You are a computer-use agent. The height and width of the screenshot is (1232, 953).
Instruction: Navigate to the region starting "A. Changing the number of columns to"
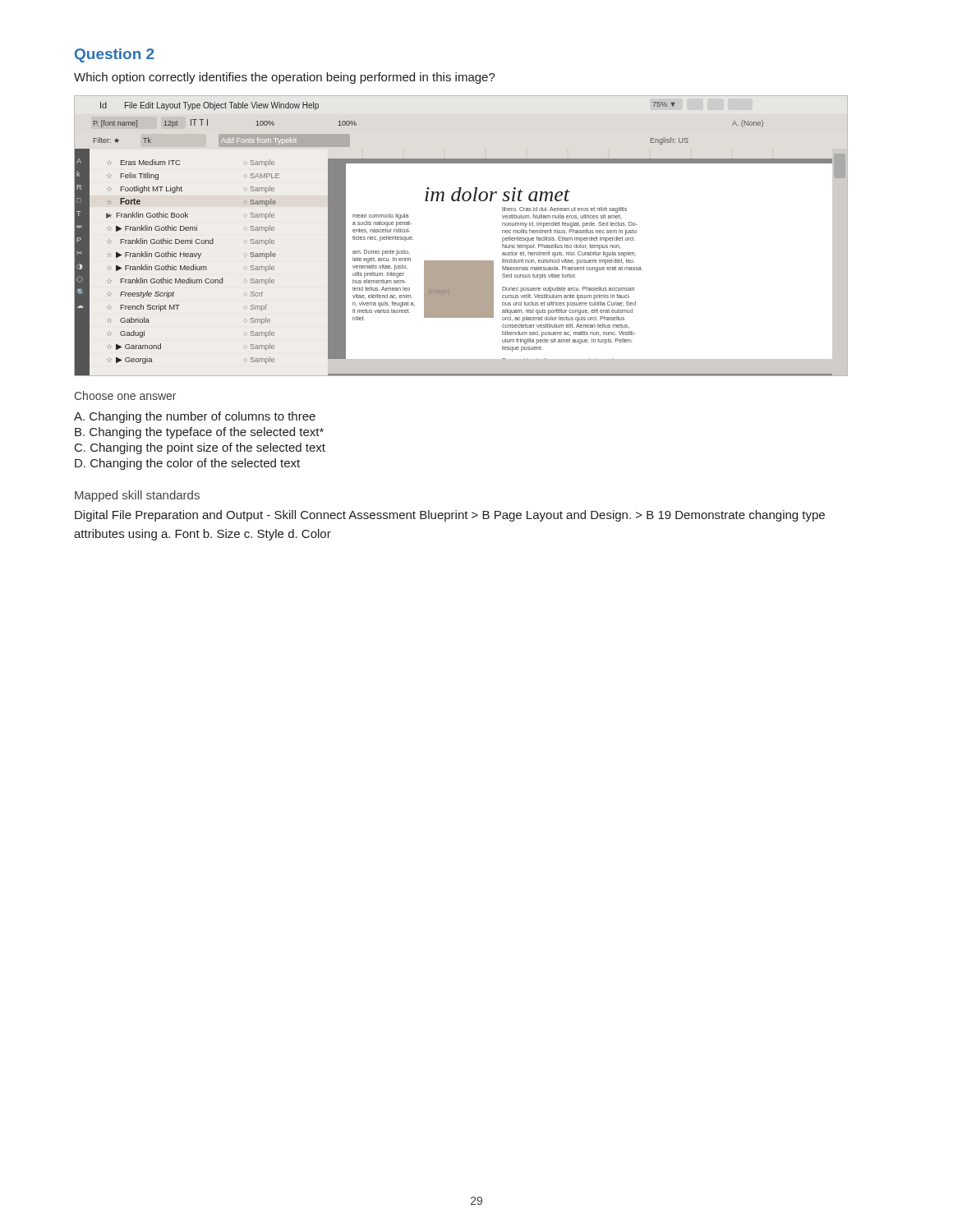point(195,416)
